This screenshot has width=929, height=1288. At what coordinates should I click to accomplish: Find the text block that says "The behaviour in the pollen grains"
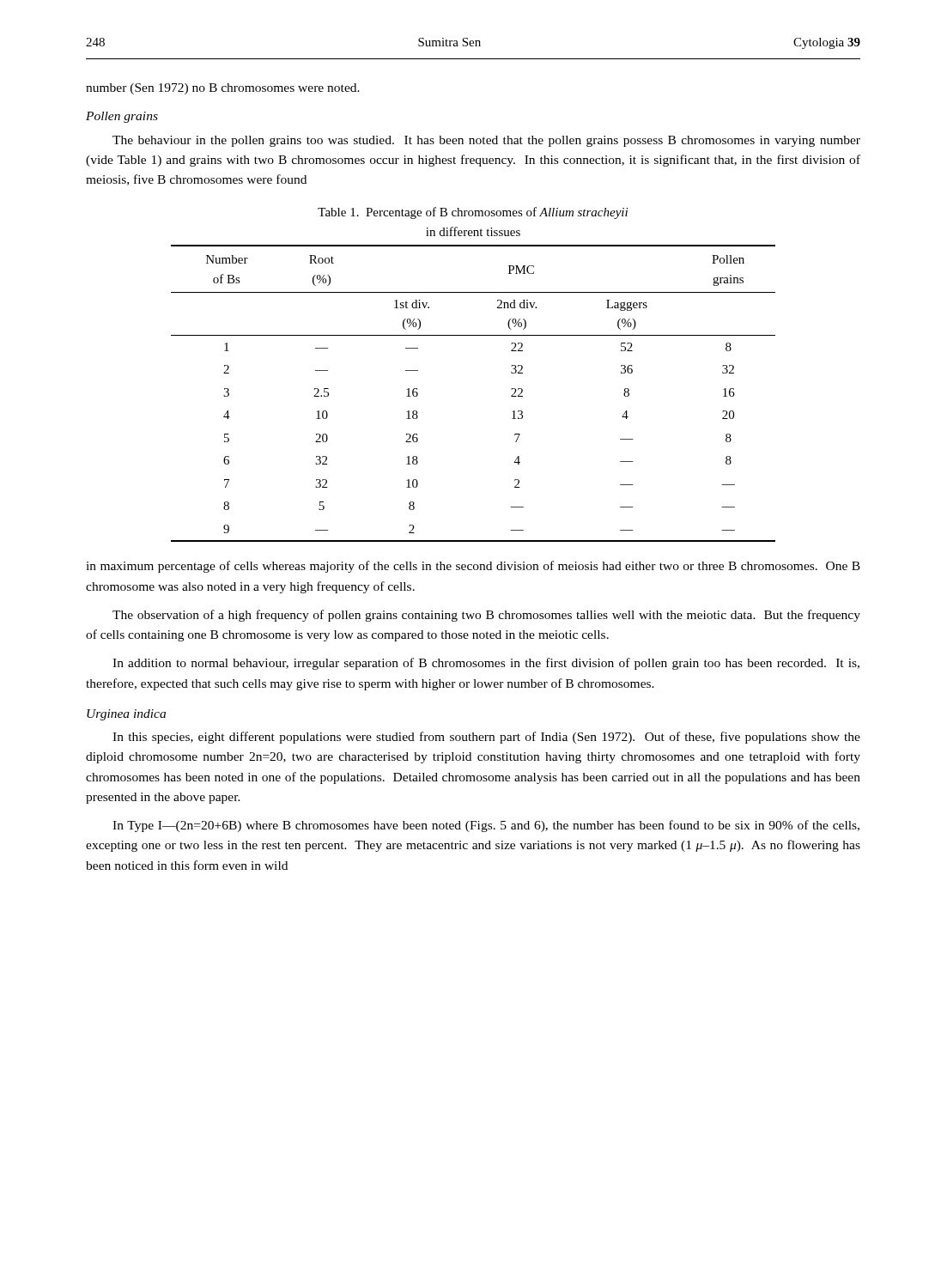point(473,159)
